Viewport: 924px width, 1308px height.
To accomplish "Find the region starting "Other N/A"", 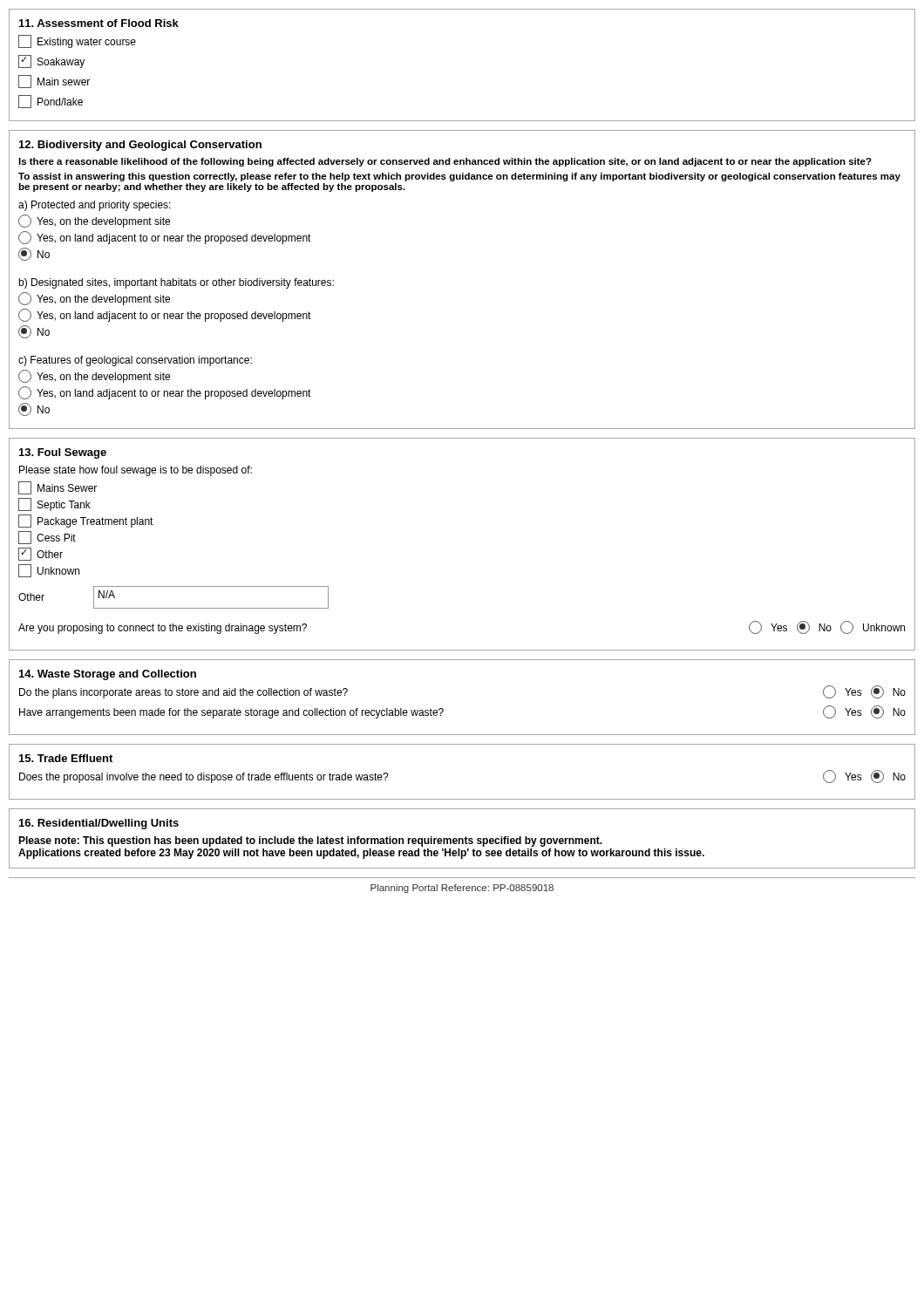I will 173,597.
